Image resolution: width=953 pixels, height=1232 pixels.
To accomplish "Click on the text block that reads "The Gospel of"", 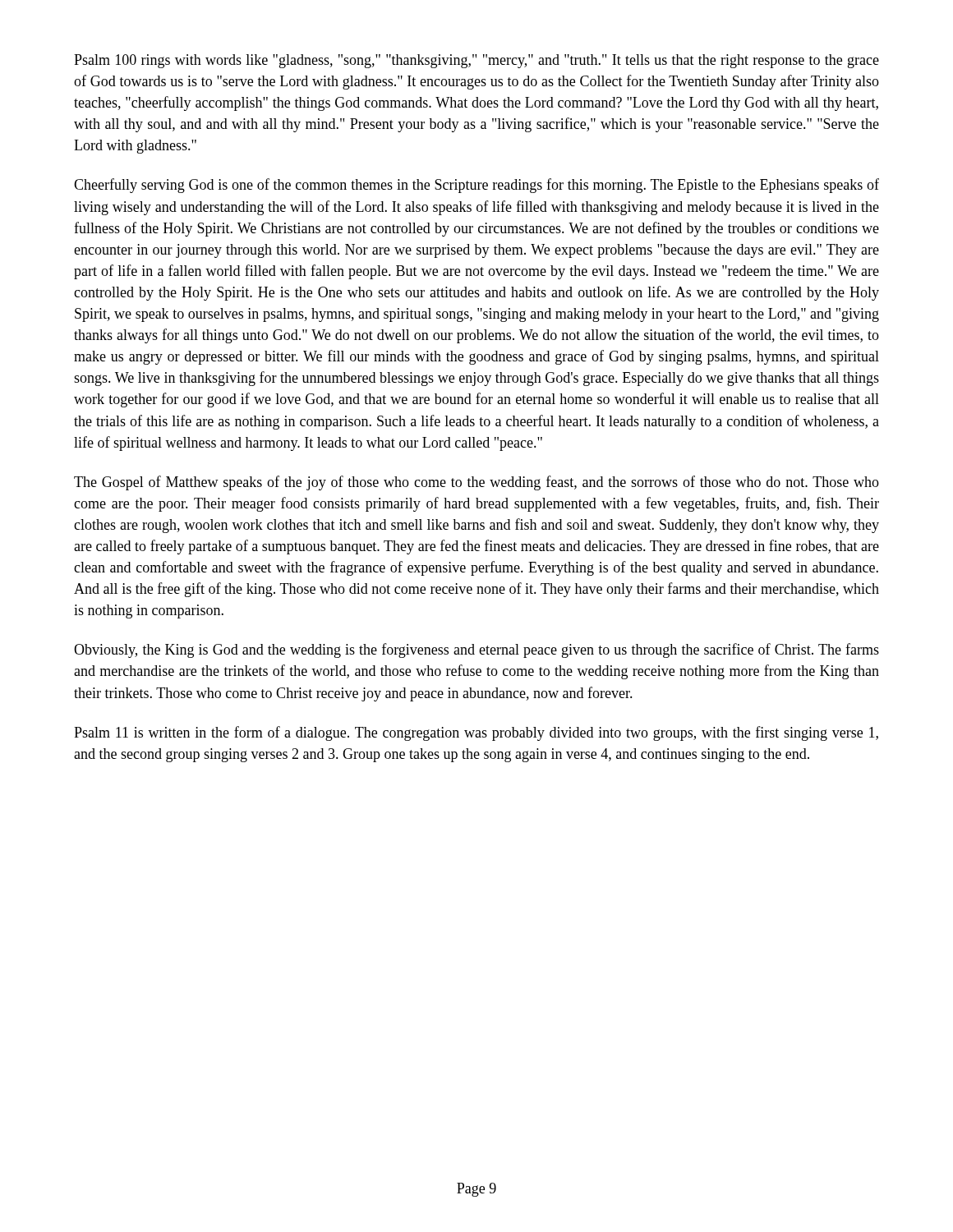I will (476, 546).
